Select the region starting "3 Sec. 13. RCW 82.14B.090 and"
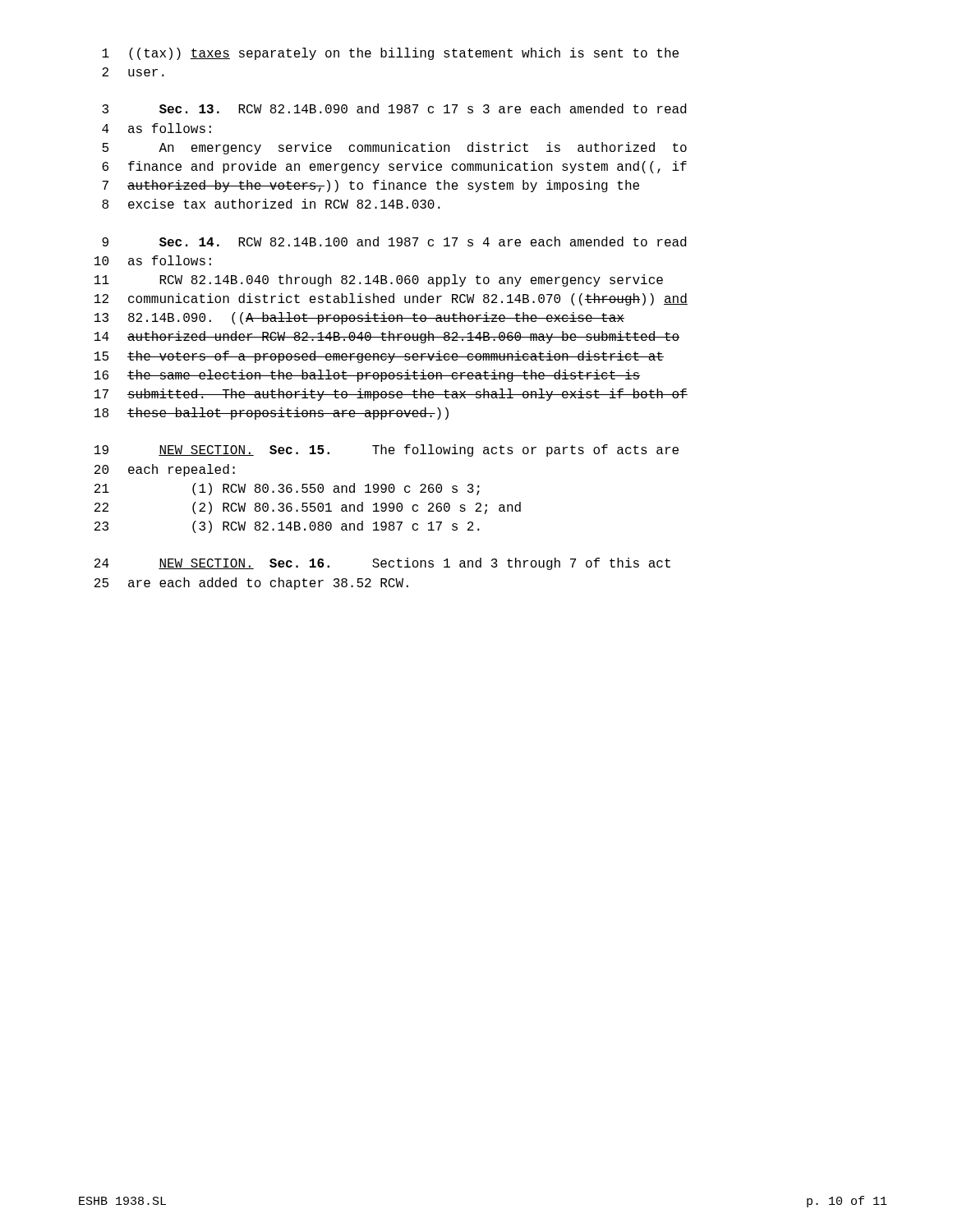The height and width of the screenshot is (1232, 953). coord(483,120)
